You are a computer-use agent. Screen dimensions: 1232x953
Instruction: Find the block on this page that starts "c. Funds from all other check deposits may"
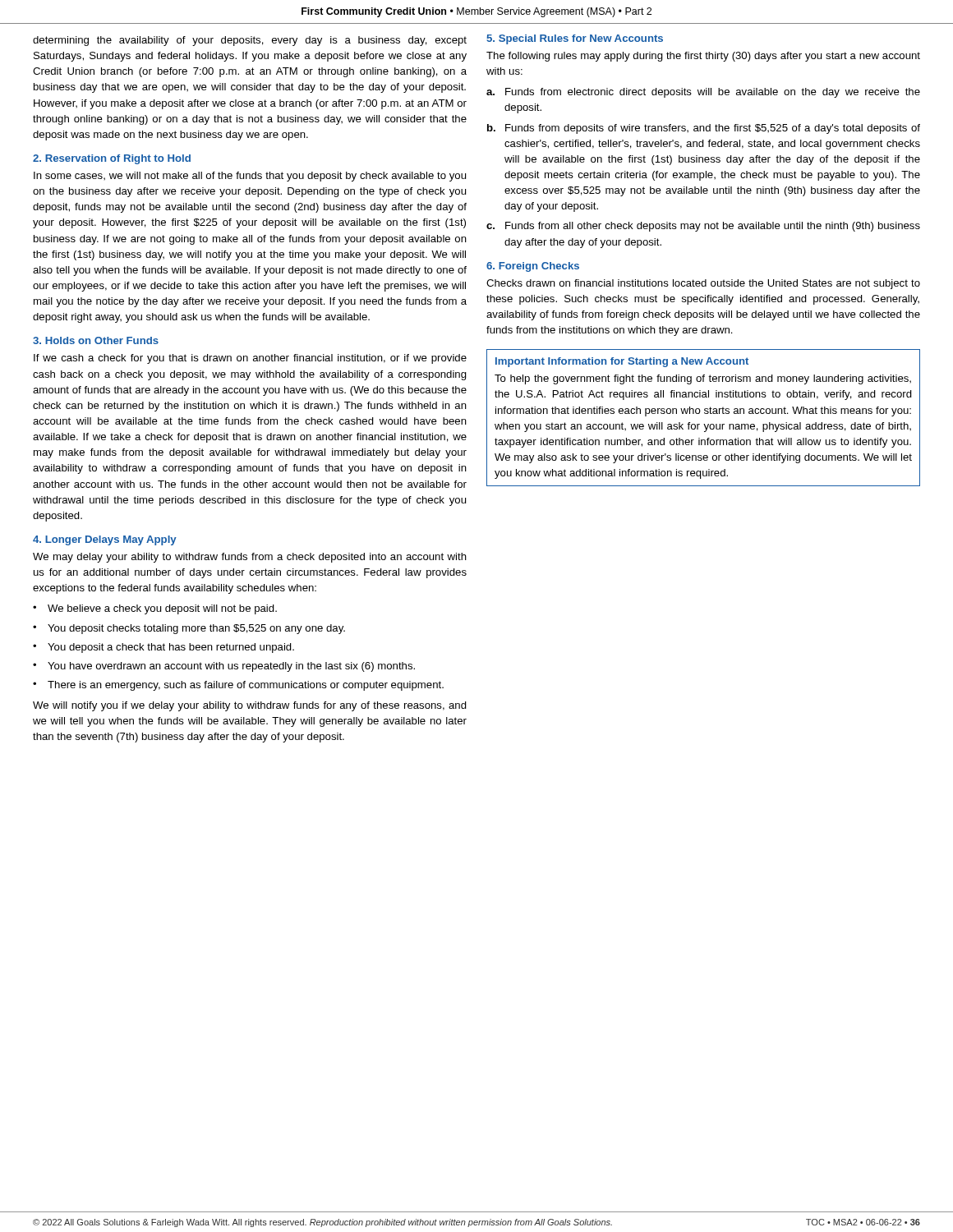(x=703, y=234)
